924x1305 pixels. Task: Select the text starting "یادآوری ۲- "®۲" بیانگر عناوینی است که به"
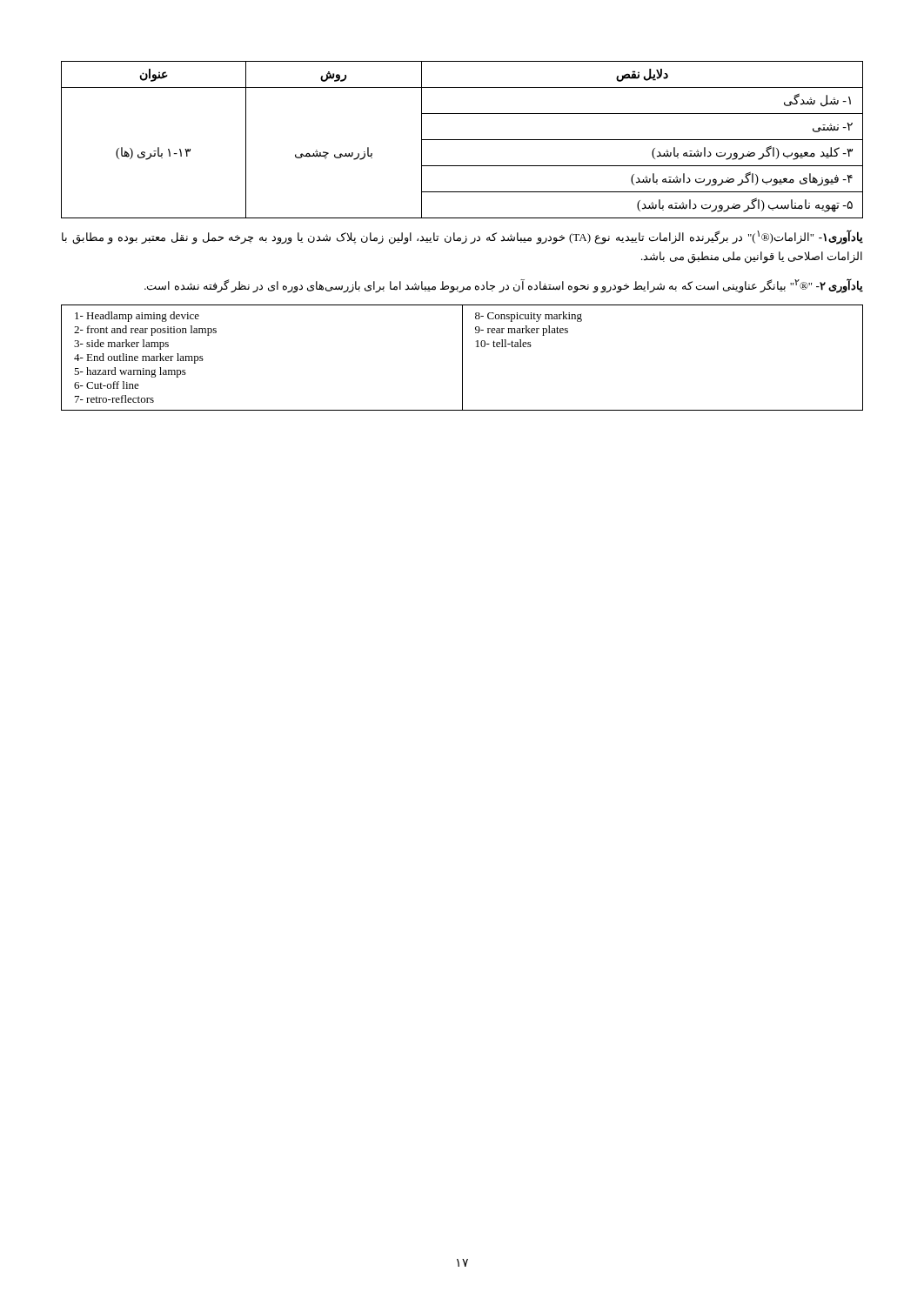click(503, 284)
